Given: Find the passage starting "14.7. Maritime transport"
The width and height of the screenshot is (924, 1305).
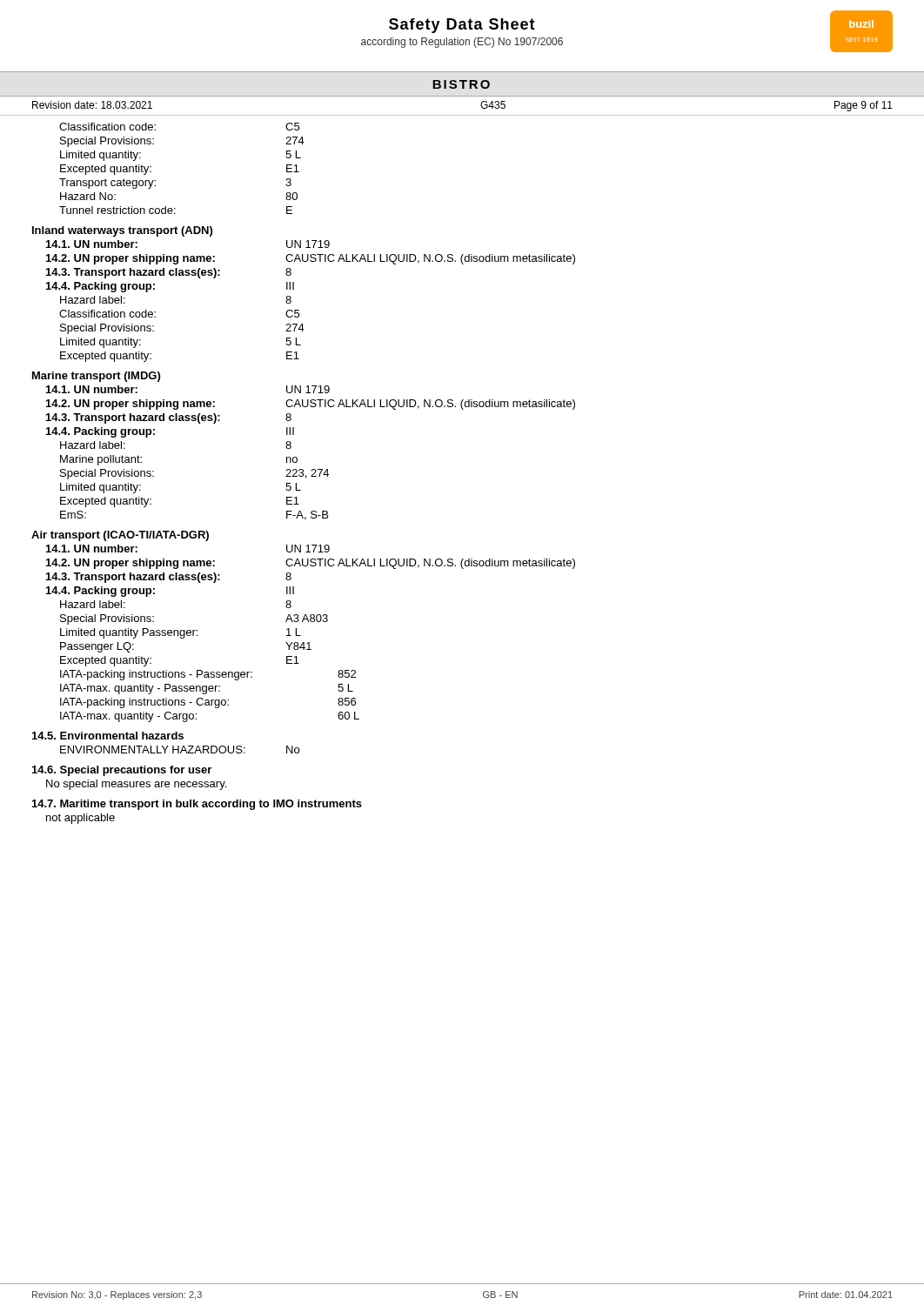Looking at the screenshot, I should point(197,803).
